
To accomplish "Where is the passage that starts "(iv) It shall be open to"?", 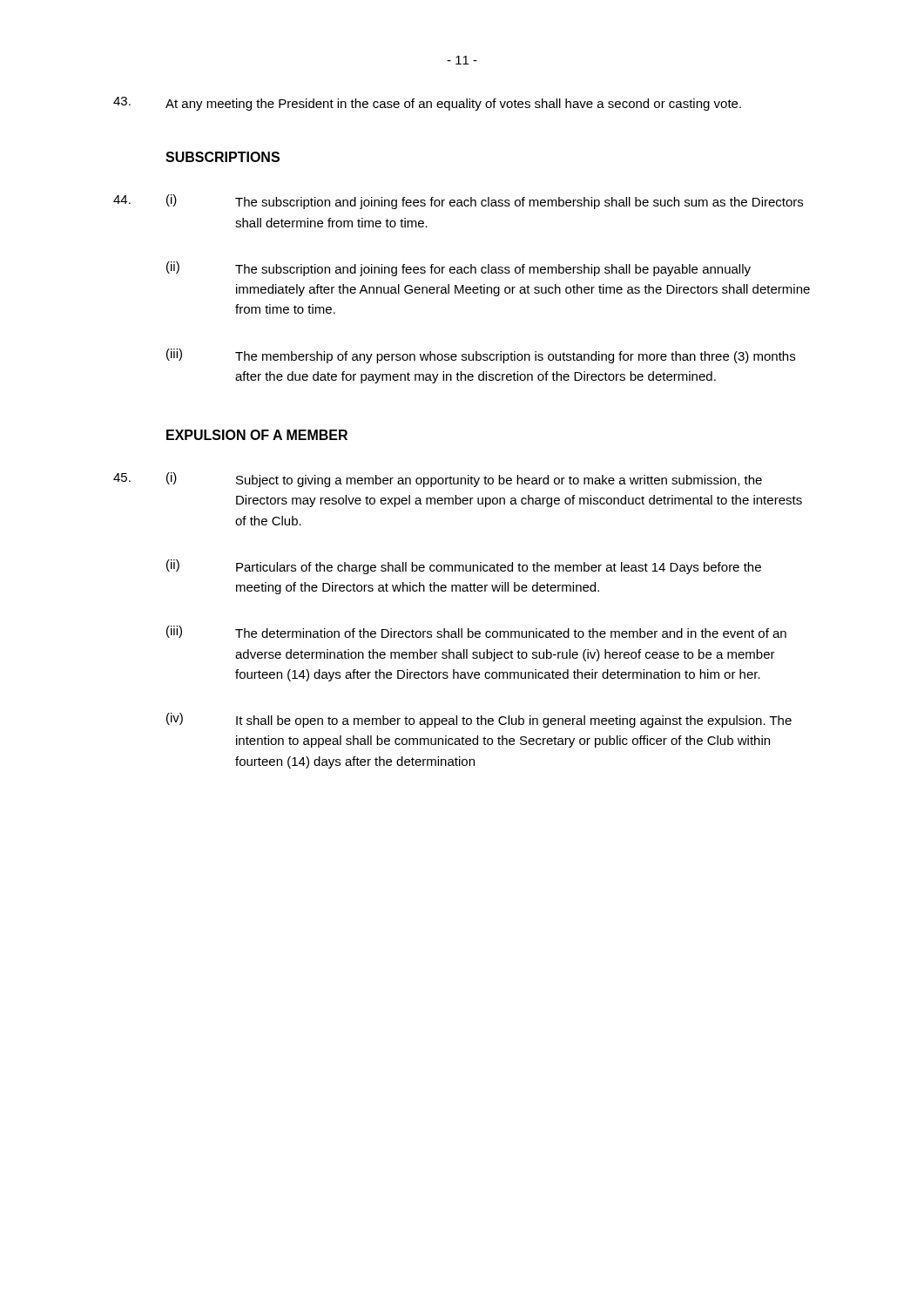I will [488, 743].
